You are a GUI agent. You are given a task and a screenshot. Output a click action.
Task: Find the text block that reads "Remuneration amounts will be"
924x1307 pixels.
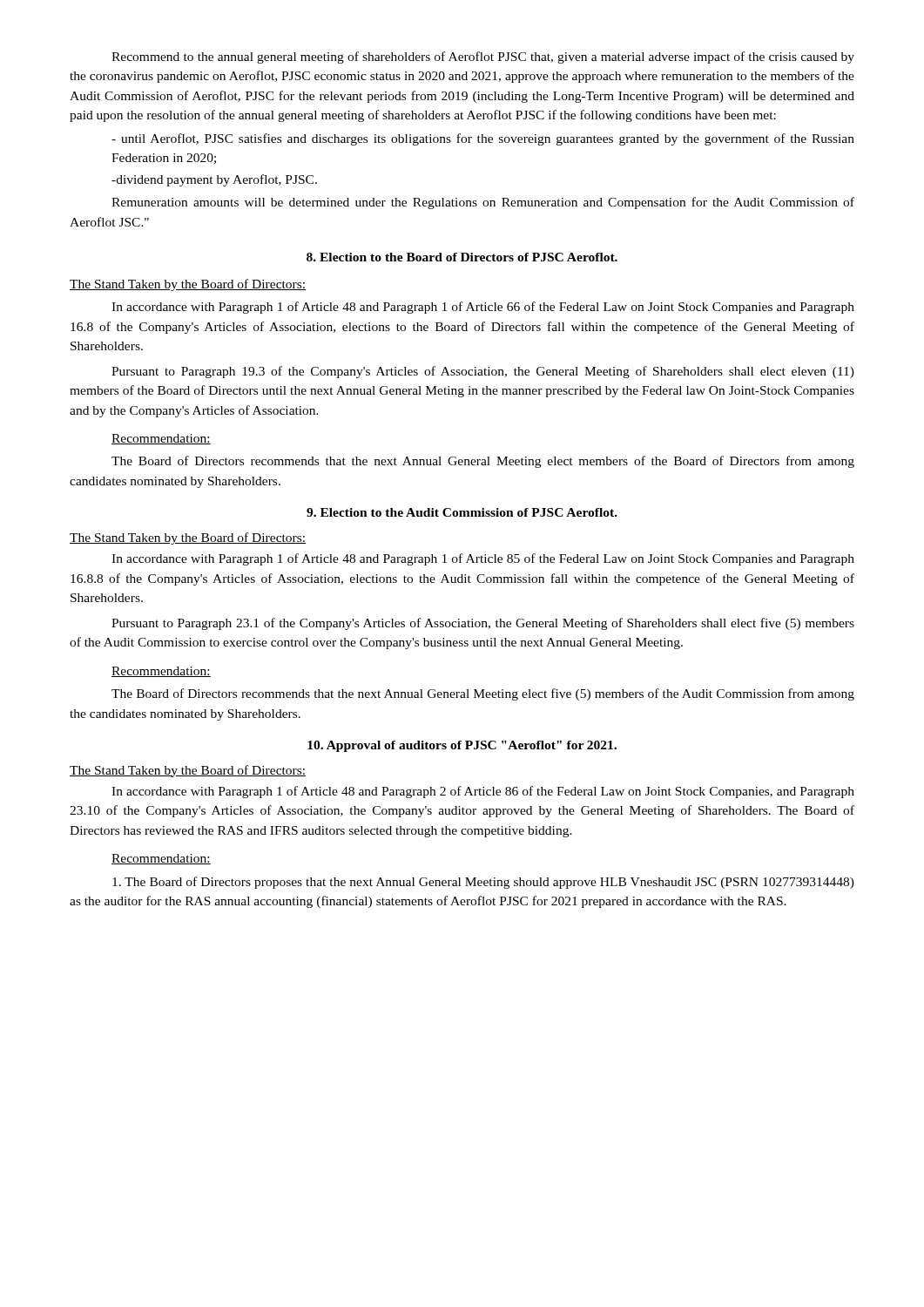pyautogui.click(x=462, y=212)
